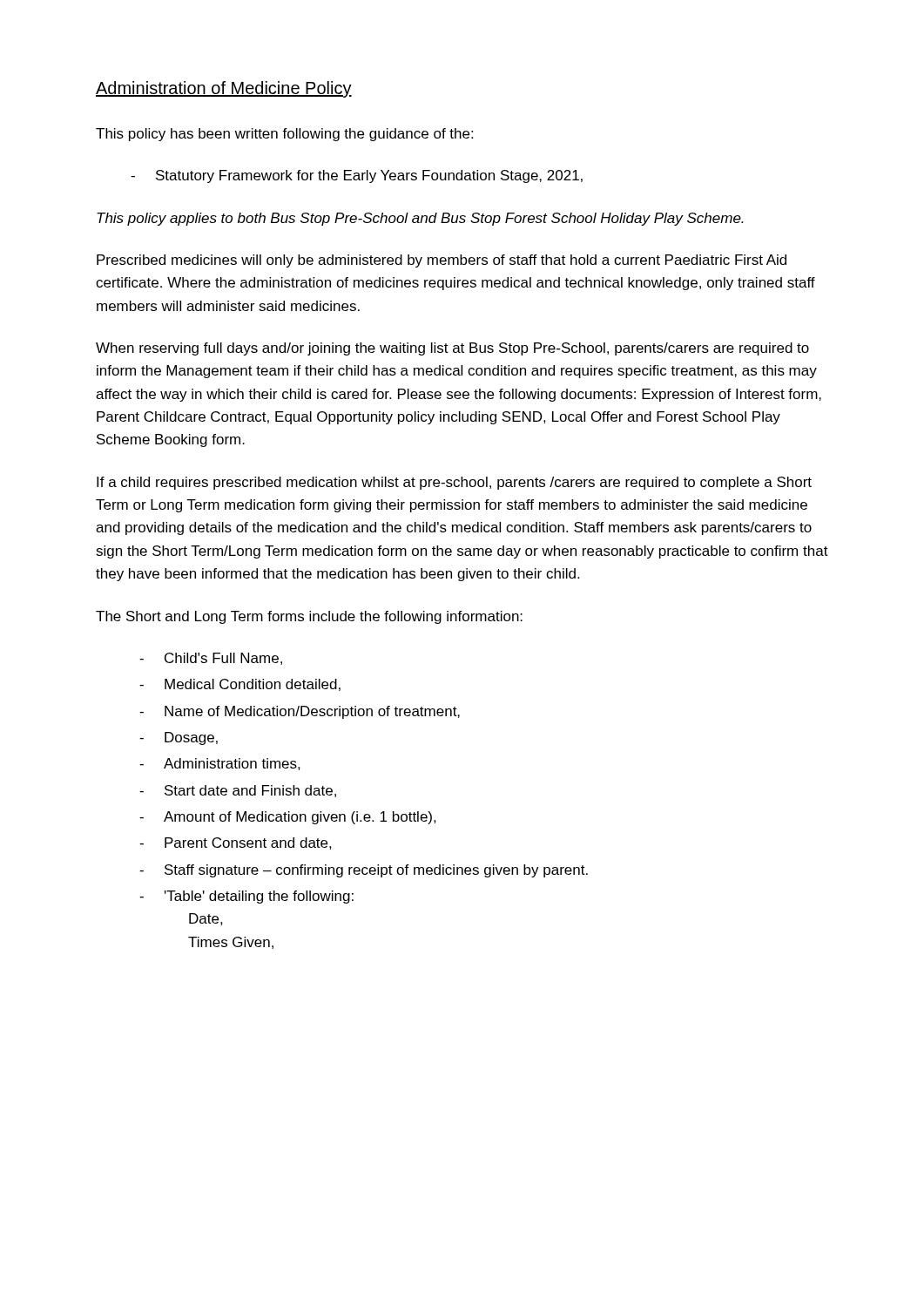This screenshot has width=924, height=1307.
Task: Select the region starting "Prescribed medicines will only be administered"
Action: click(x=455, y=283)
